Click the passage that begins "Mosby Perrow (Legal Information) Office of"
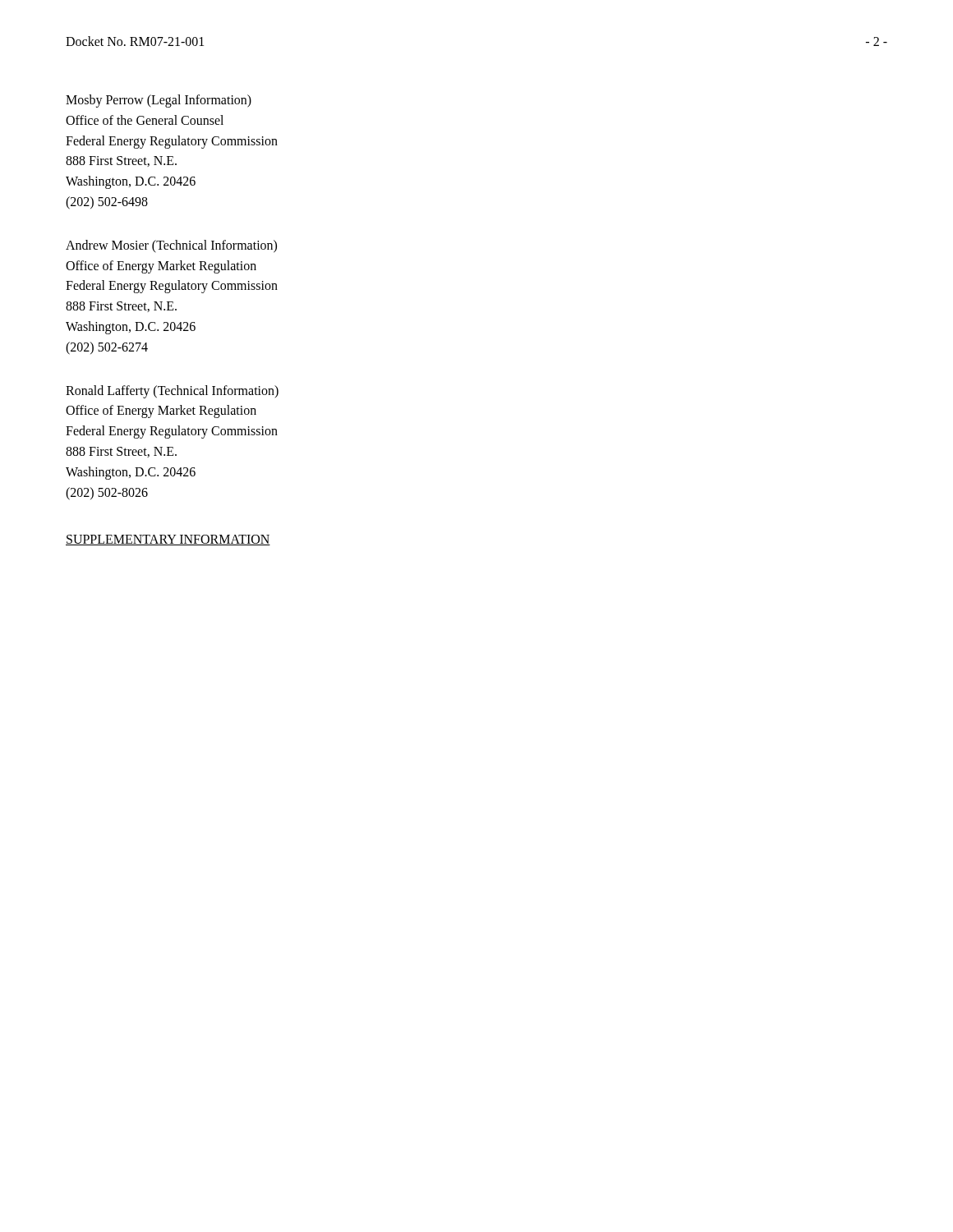The width and height of the screenshot is (953, 1232). (x=172, y=151)
